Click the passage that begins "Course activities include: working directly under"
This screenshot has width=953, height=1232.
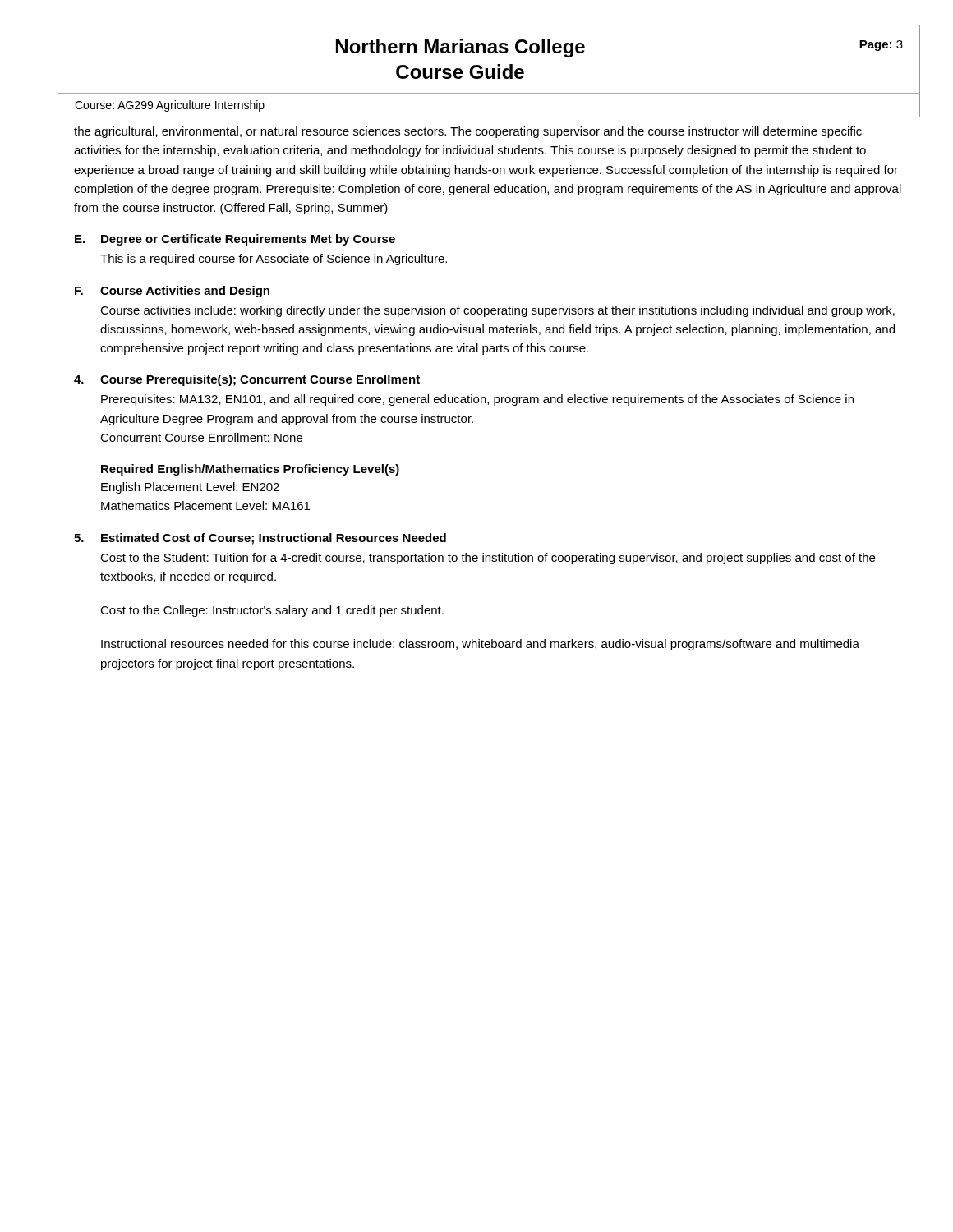(x=498, y=329)
